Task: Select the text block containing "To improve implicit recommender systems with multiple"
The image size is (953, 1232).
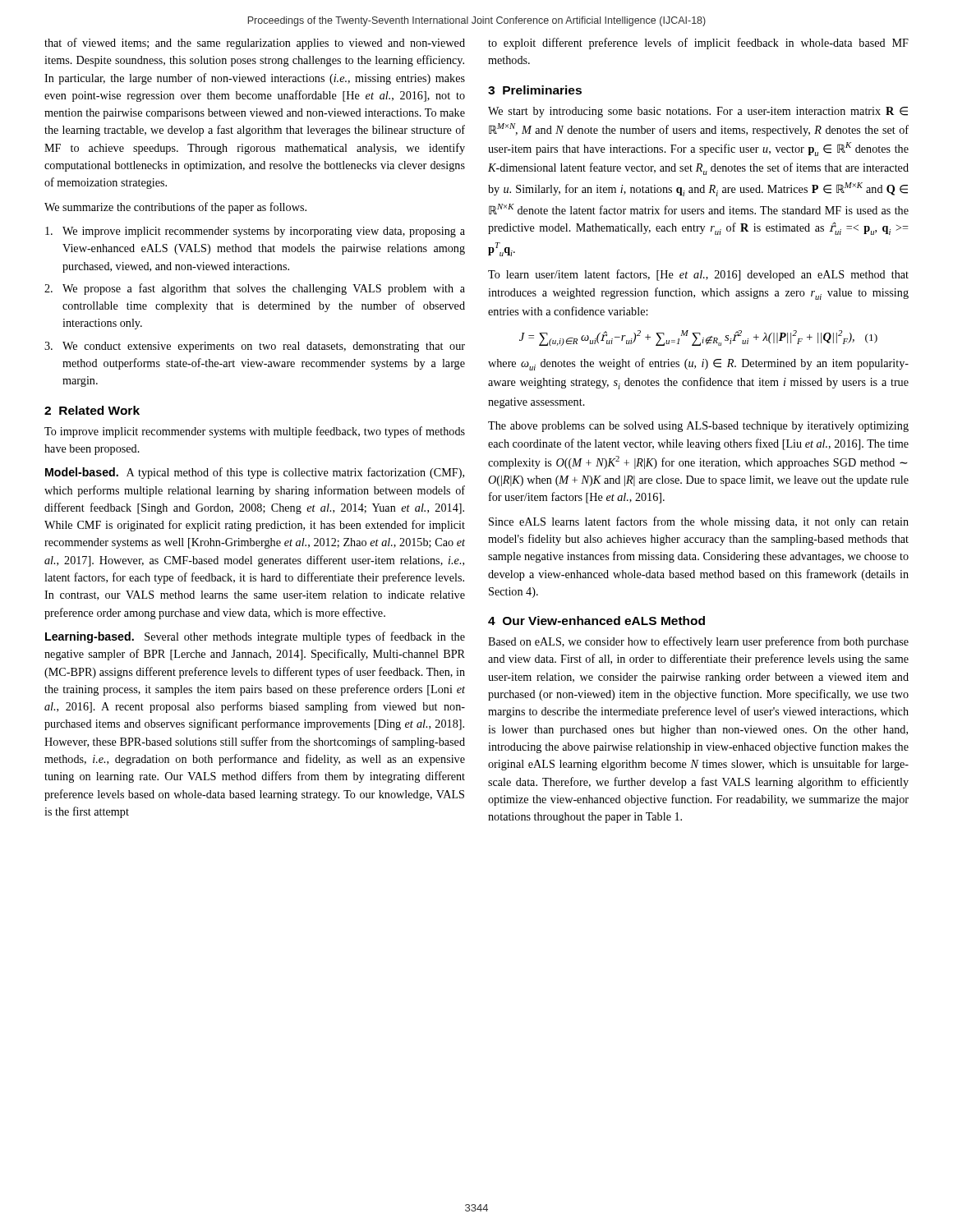Action: point(255,622)
